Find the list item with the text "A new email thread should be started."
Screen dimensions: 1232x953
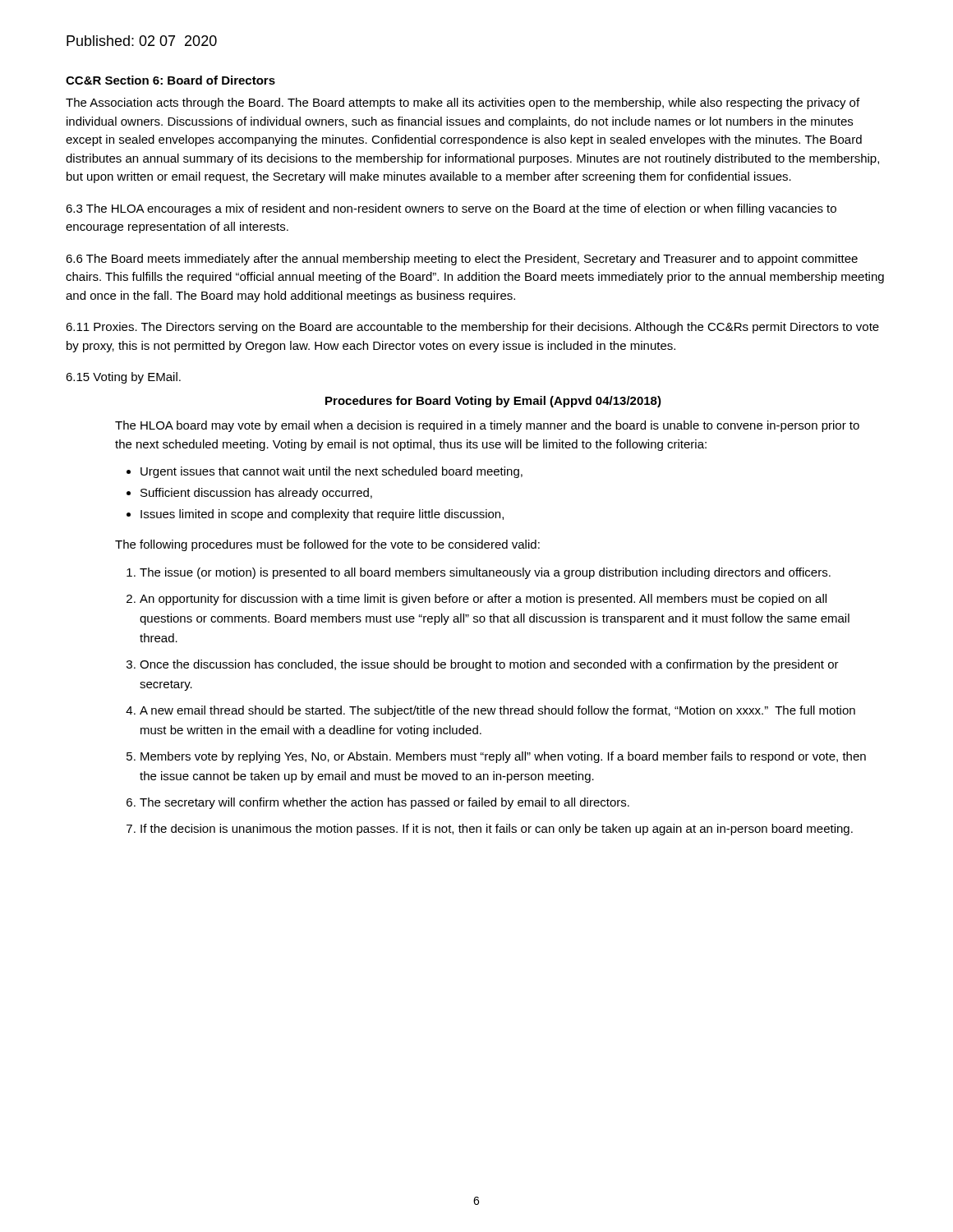coord(498,719)
